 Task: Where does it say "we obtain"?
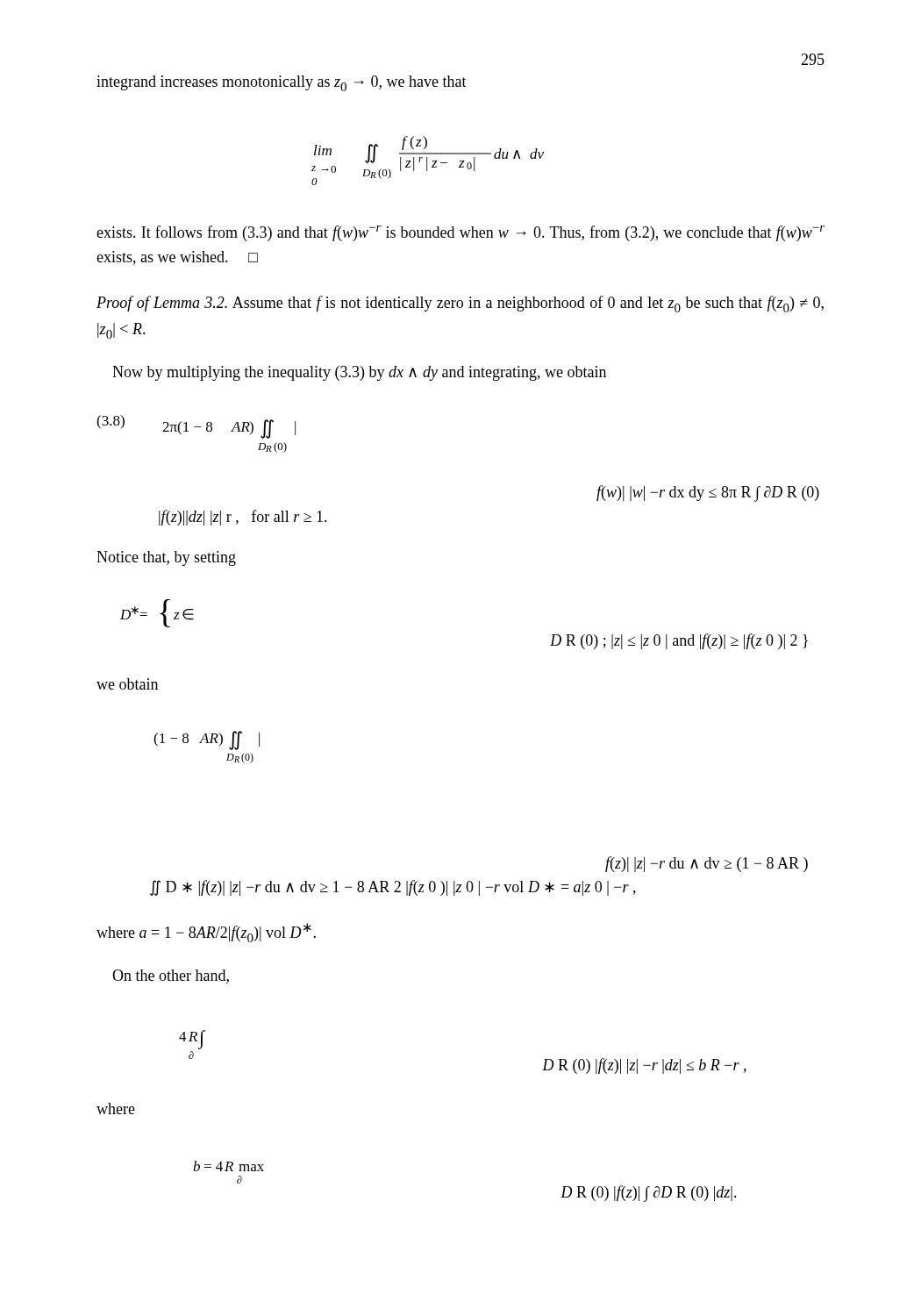pos(127,684)
